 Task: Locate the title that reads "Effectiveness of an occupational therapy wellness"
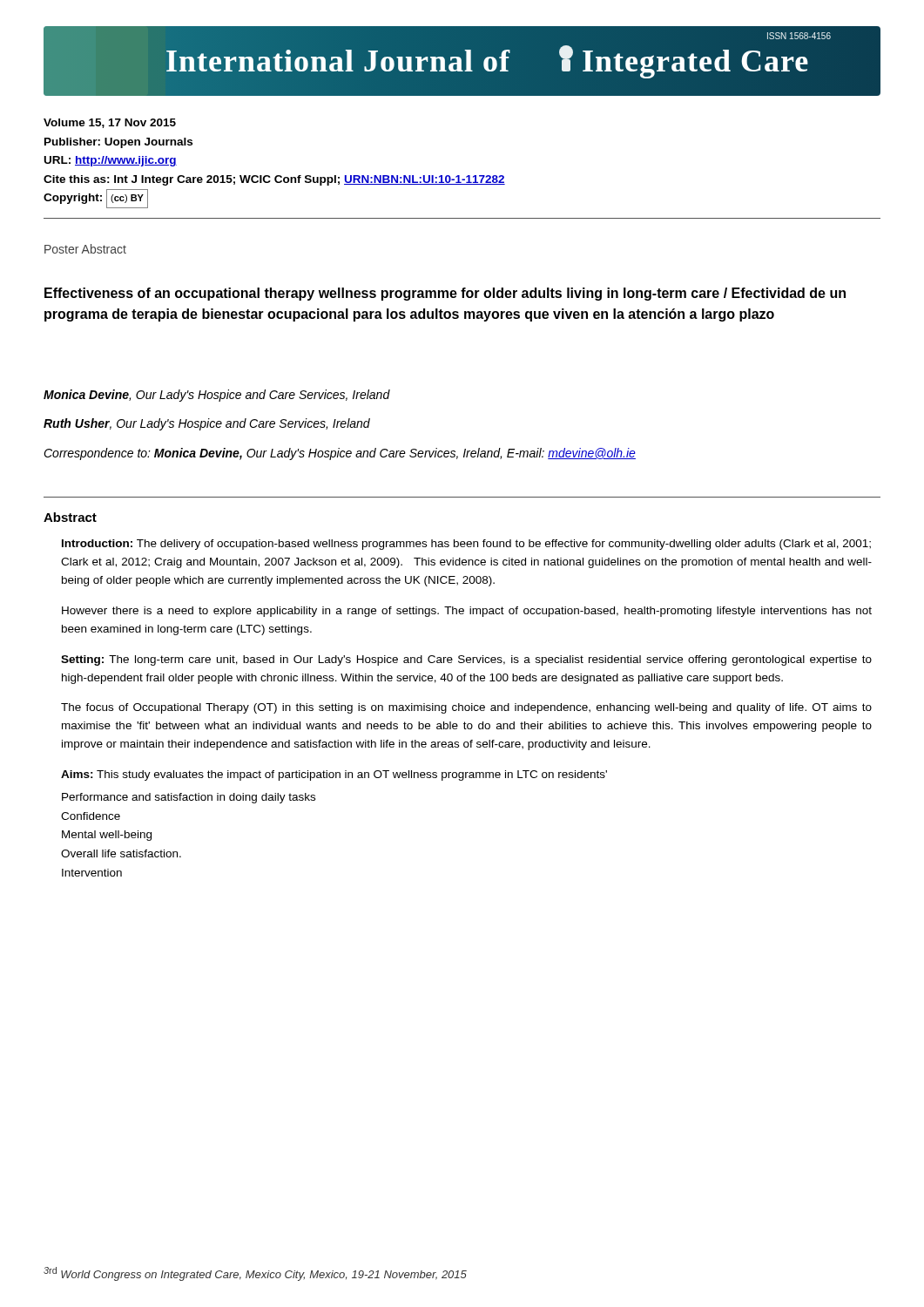(x=462, y=304)
